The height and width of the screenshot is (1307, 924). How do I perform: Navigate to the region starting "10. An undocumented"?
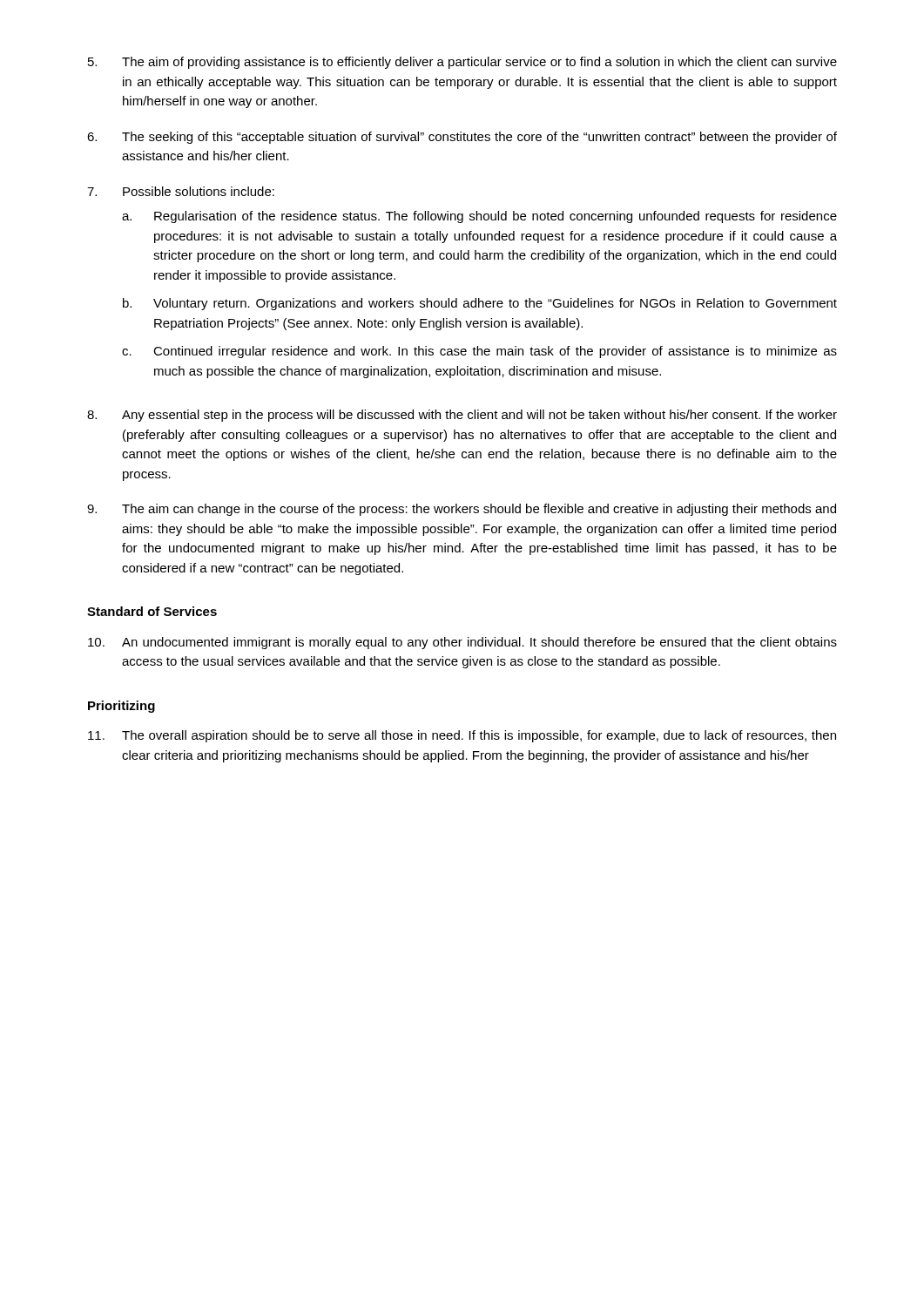tap(462, 652)
